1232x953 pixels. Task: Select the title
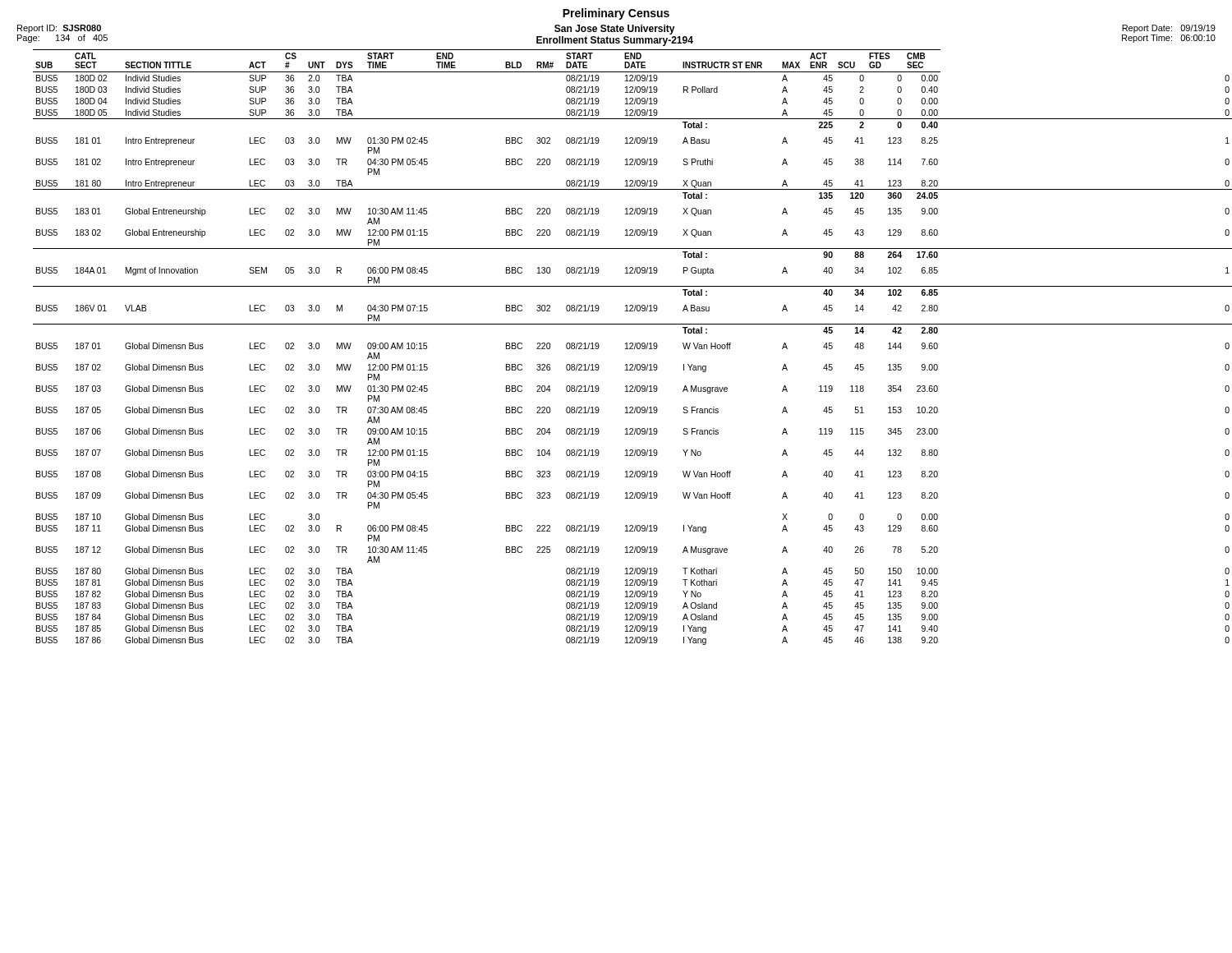pos(616,13)
